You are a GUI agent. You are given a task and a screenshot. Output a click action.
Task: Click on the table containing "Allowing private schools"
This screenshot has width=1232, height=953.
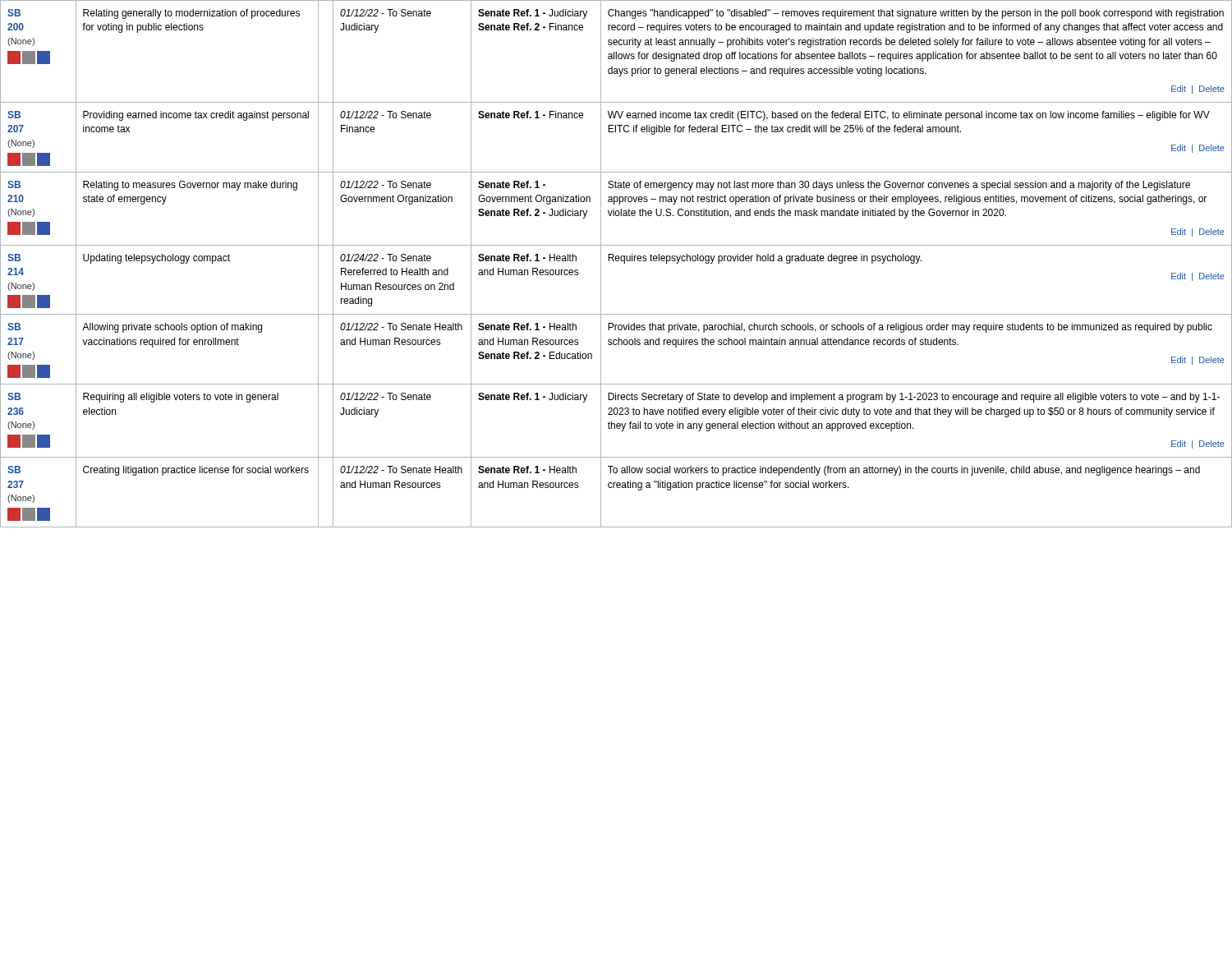[x=197, y=349]
